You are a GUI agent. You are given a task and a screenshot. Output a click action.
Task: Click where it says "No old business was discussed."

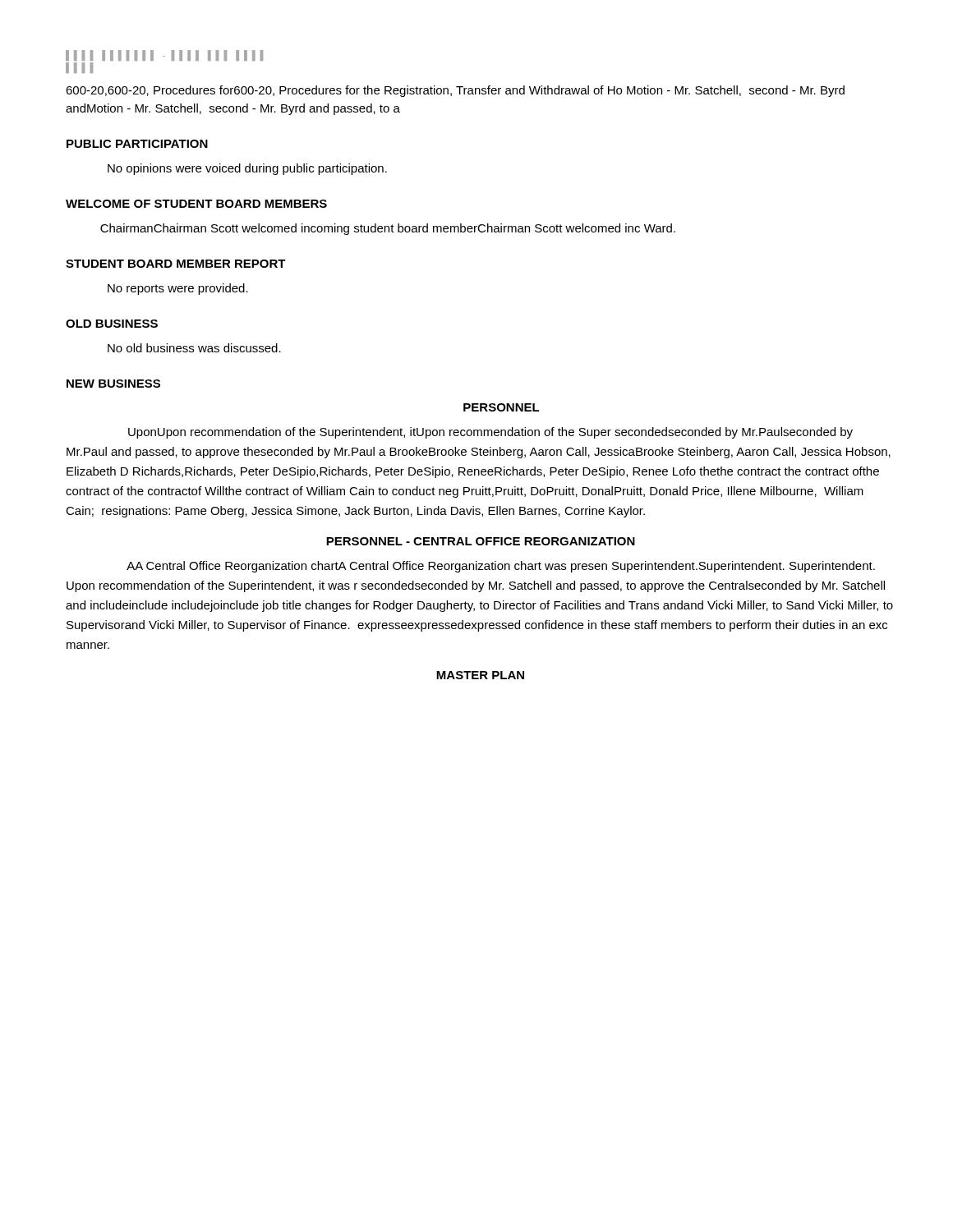(194, 348)
